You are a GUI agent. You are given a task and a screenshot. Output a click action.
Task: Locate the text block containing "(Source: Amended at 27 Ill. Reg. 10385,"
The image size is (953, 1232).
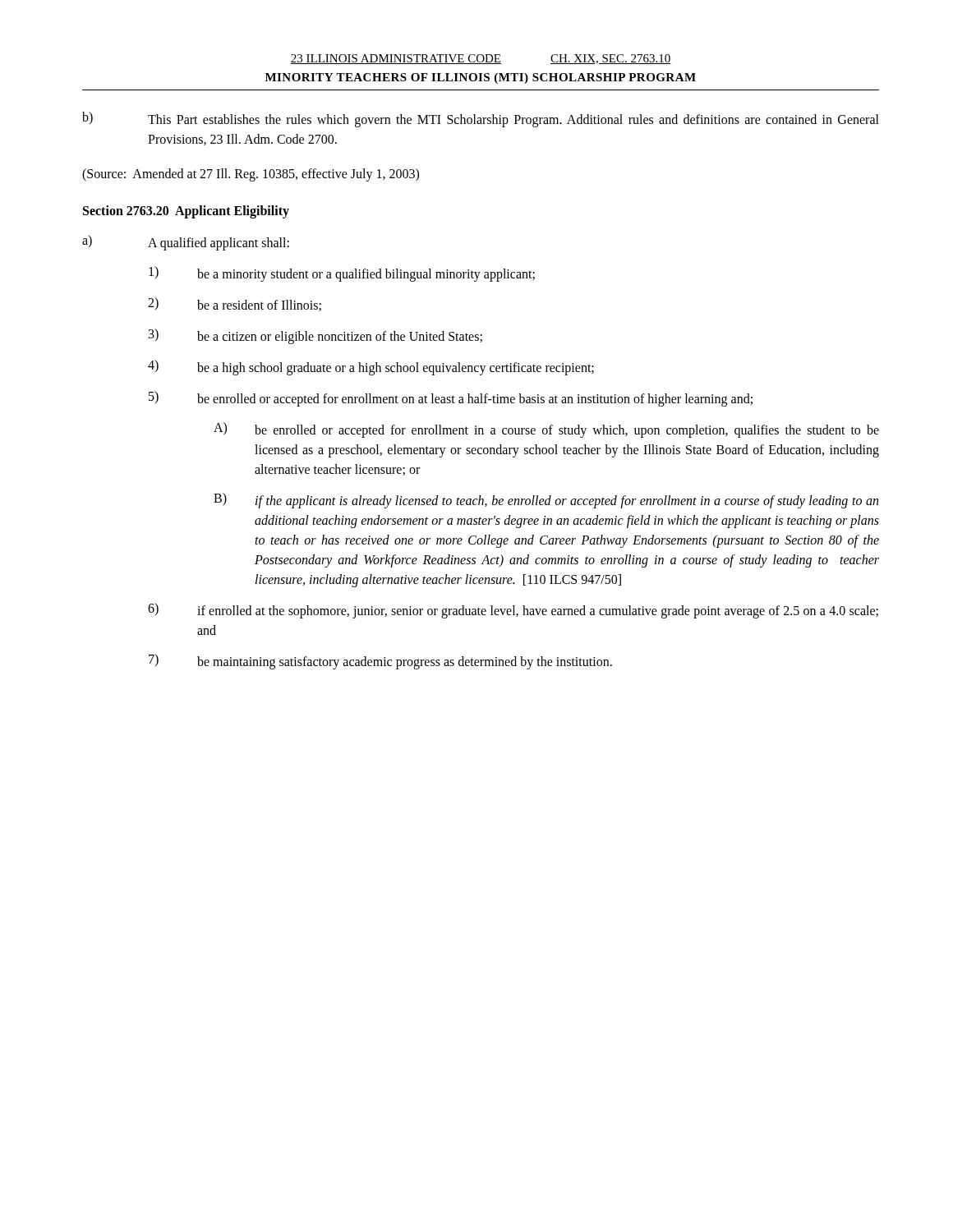pyautogui.click(x=251, y=174)
